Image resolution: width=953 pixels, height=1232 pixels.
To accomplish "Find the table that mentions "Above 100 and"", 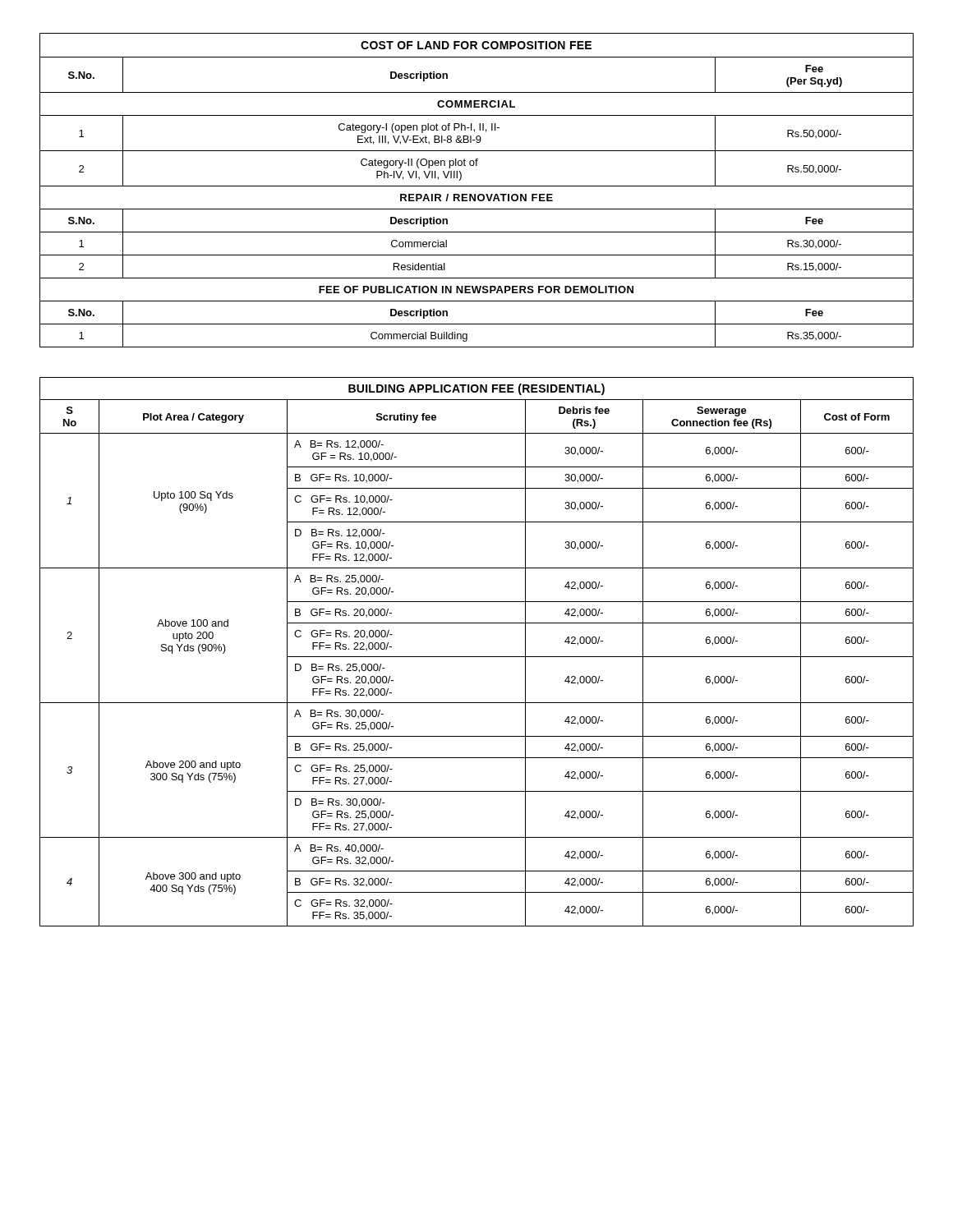I will coord(476,652).
